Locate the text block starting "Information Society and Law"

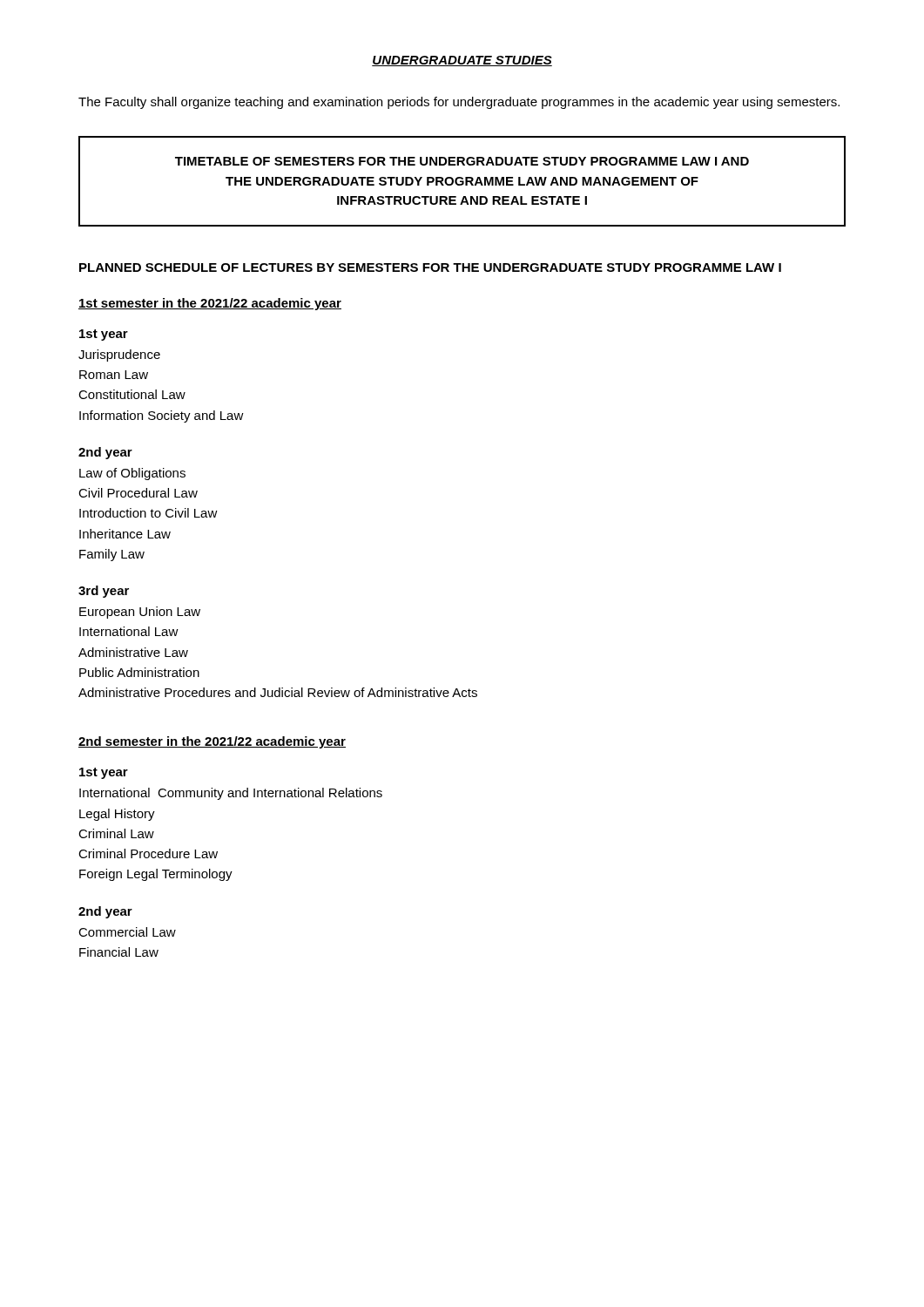point(161,415)
